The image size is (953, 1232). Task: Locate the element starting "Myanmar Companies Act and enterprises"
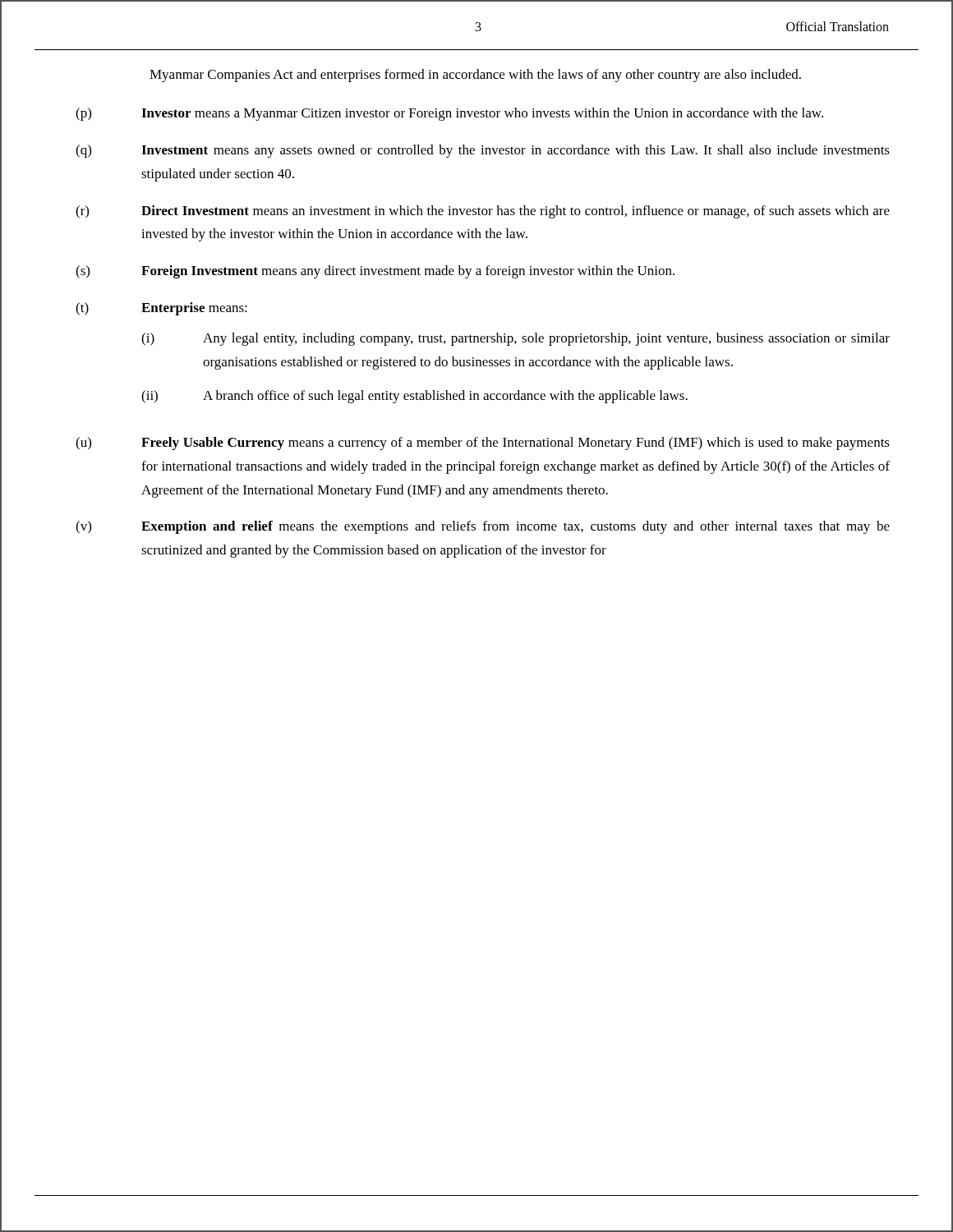pyautogui.click(x=476, y=74)
